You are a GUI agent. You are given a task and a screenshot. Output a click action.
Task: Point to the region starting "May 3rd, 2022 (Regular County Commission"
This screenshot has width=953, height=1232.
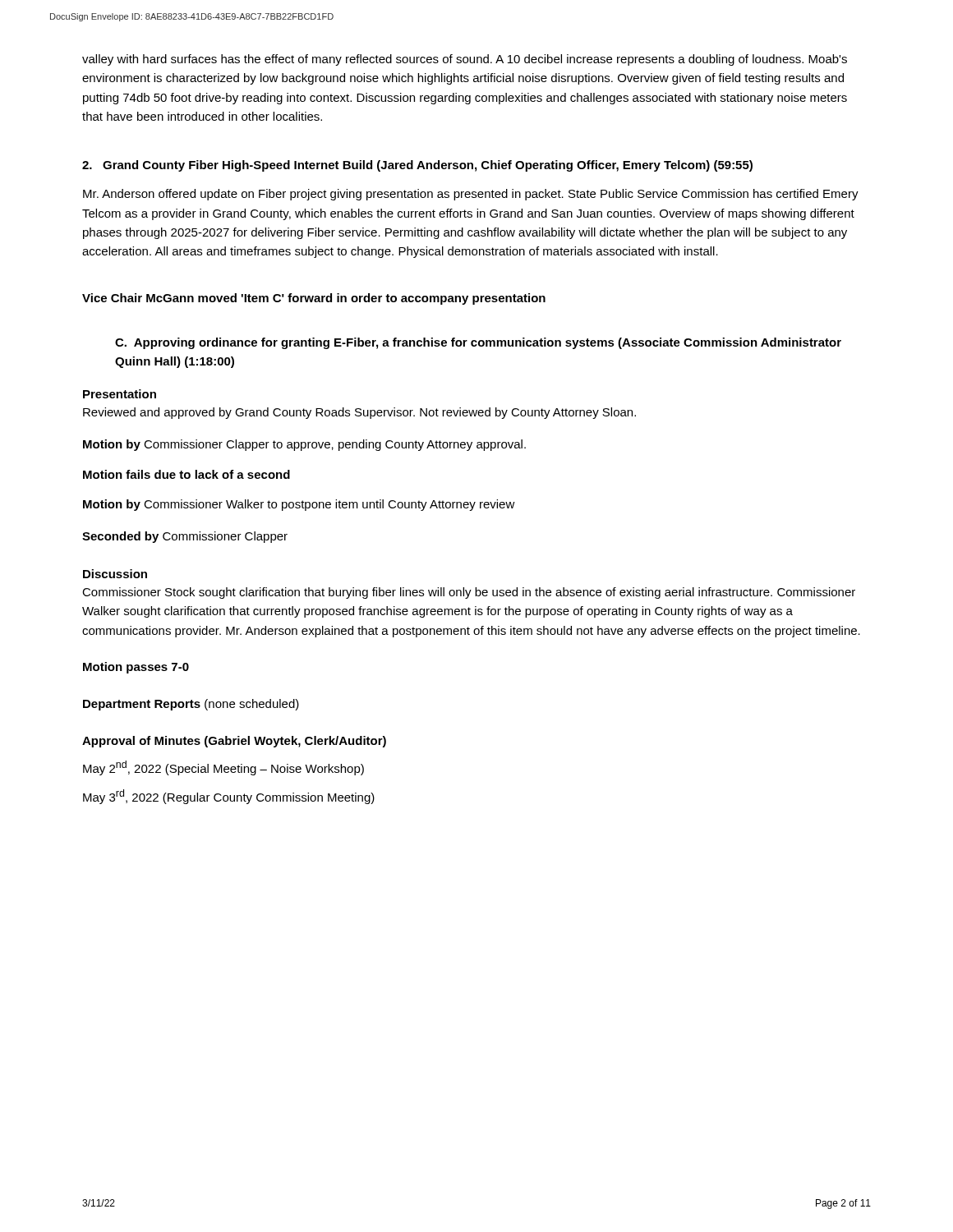(229, 796)
